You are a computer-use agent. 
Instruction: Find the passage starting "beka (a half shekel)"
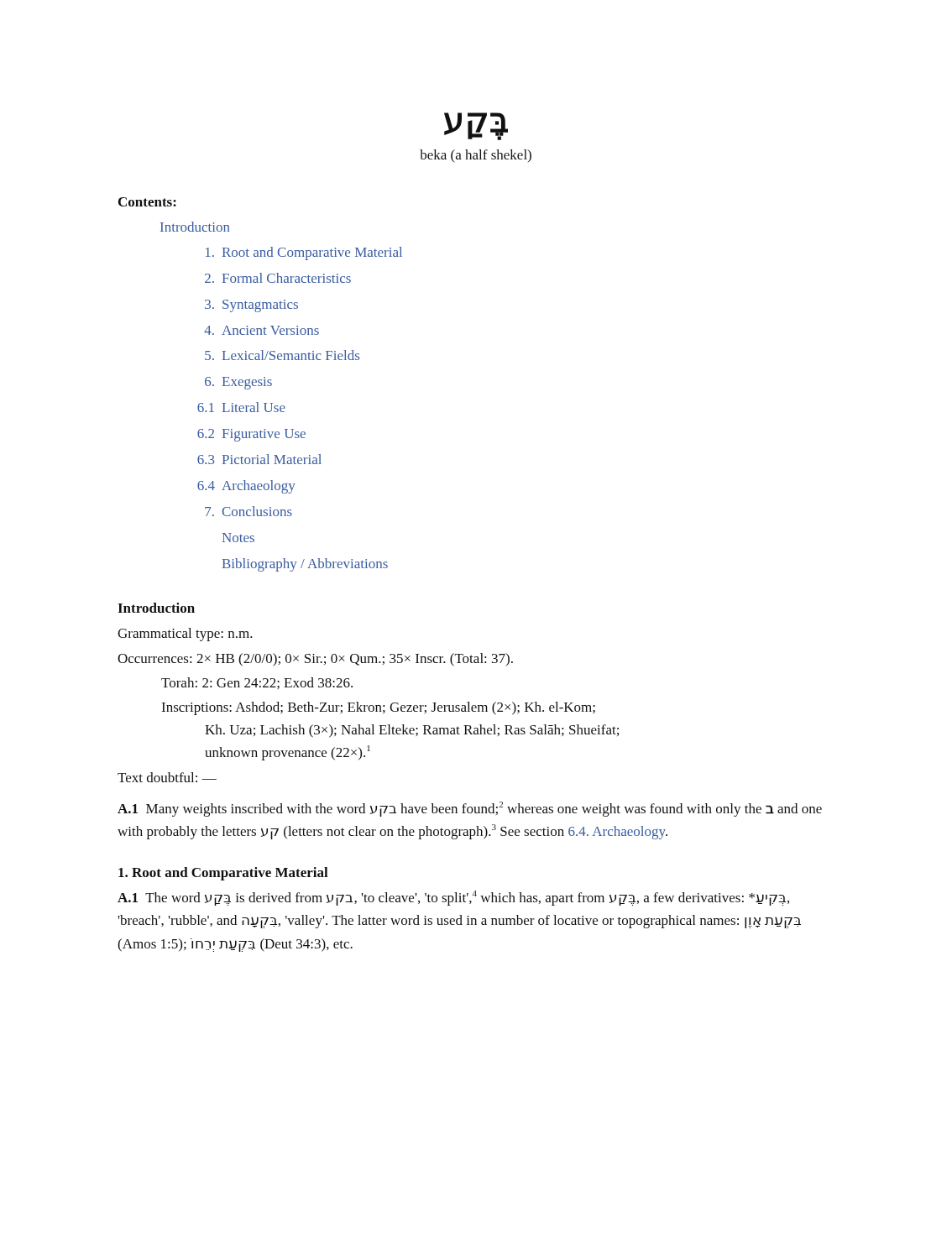click(476, 155)
